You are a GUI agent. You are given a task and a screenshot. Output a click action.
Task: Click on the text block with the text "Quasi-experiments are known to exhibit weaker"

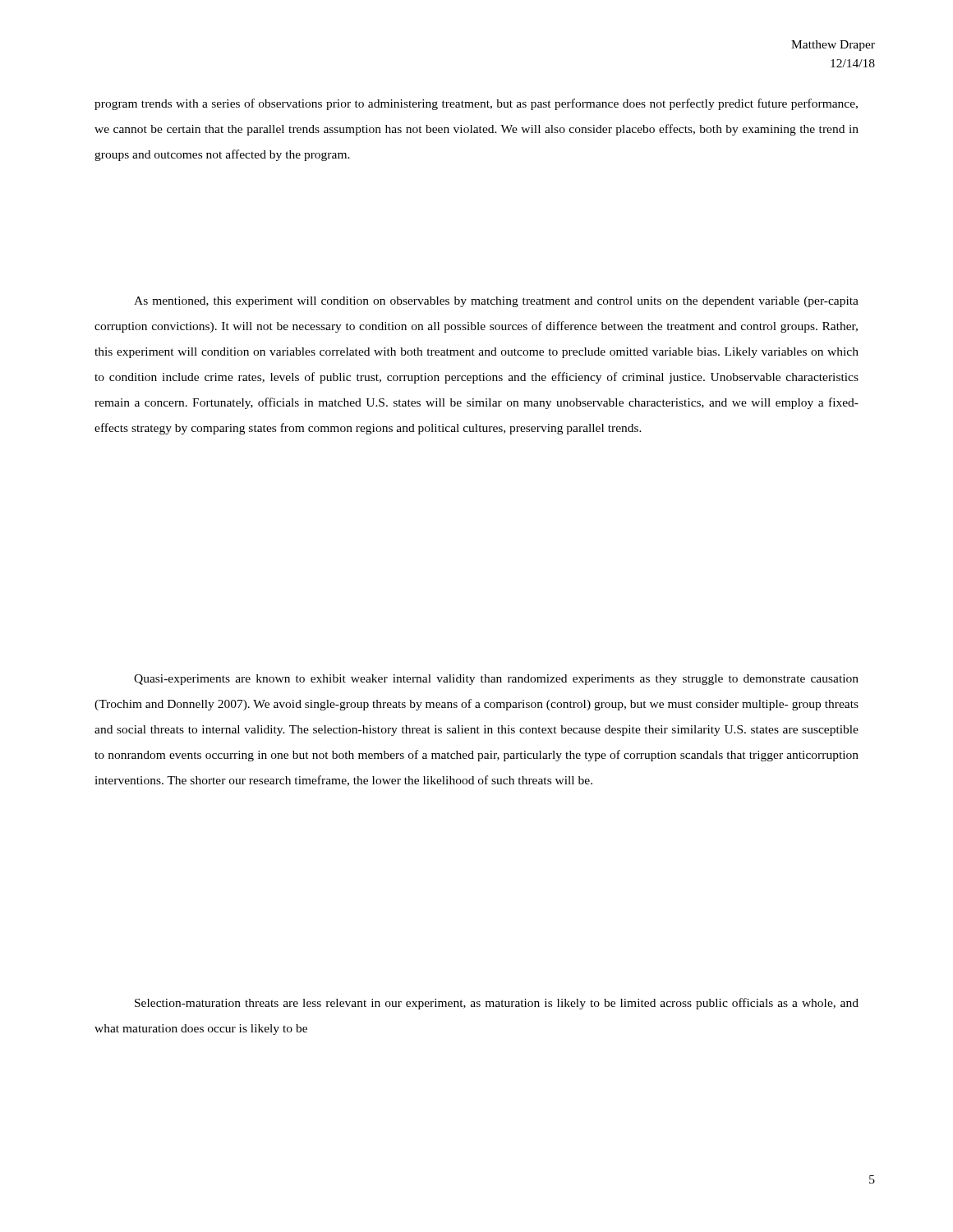(476, 729)
